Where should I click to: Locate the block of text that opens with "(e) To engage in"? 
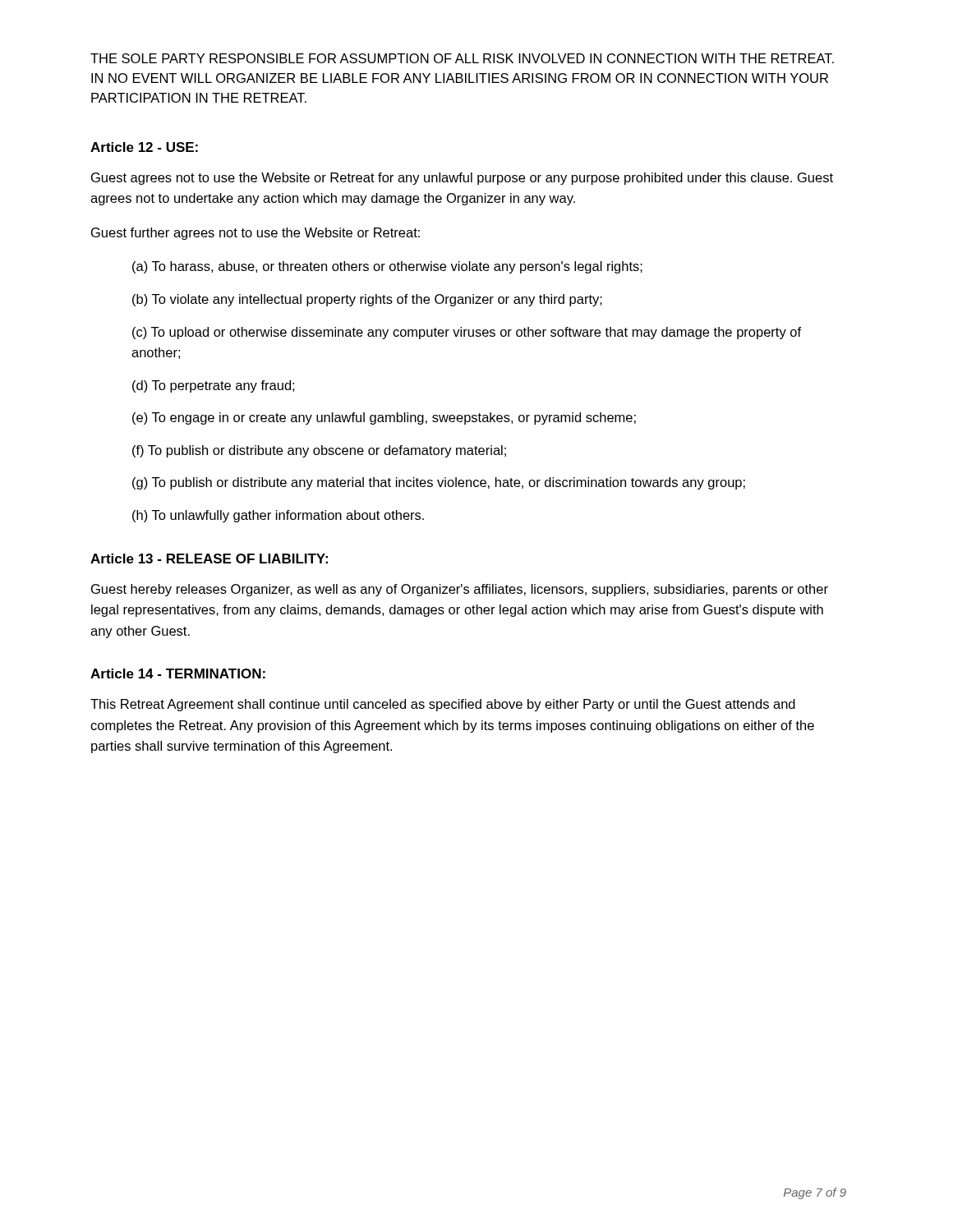point(384,417)
